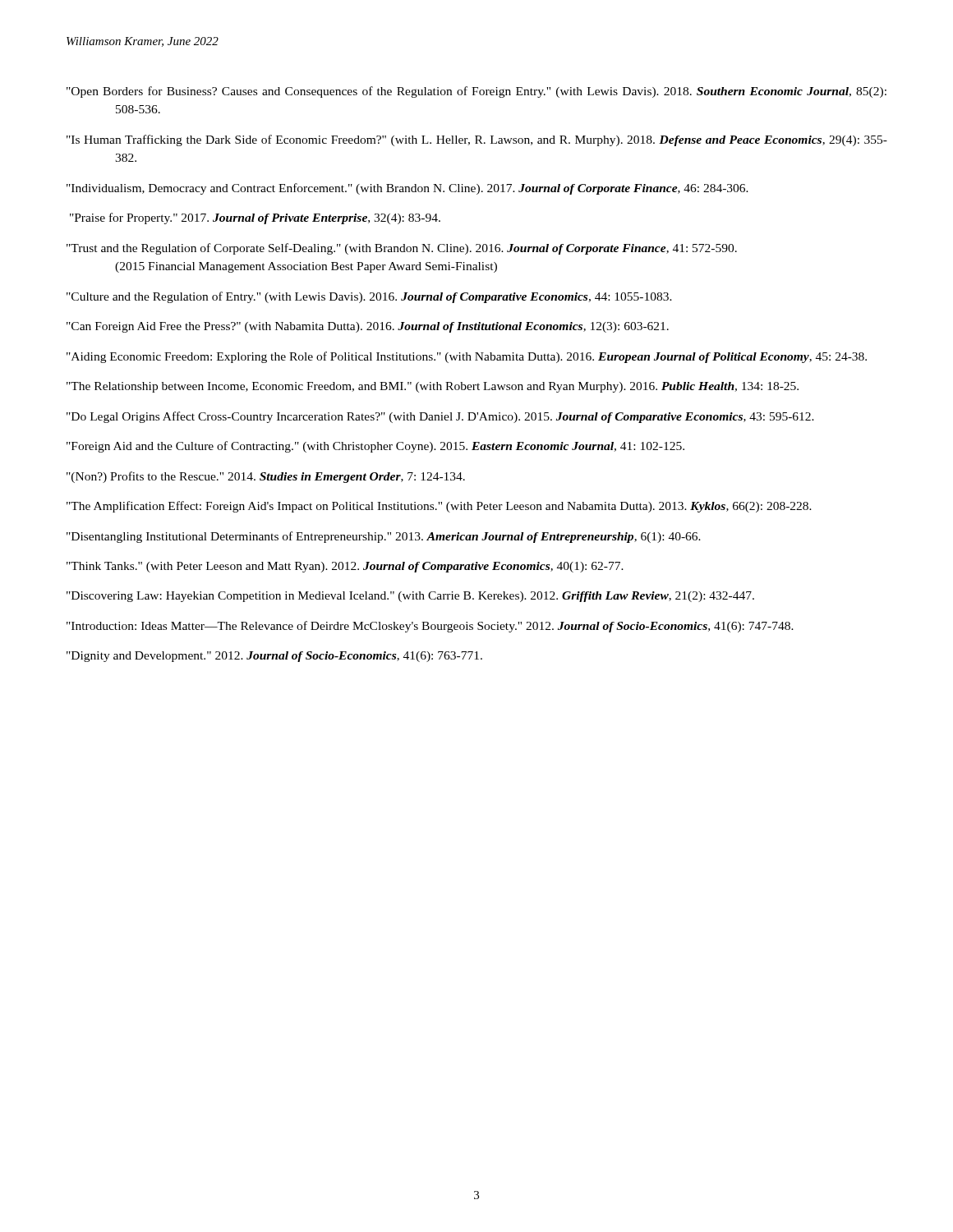The height and width of the screenshot is (1232, 953).
Task: Click on the list item containing ""Can Foreign Aid Free the Press?" (with Nabamita"
Action: (x=368, y=326)
